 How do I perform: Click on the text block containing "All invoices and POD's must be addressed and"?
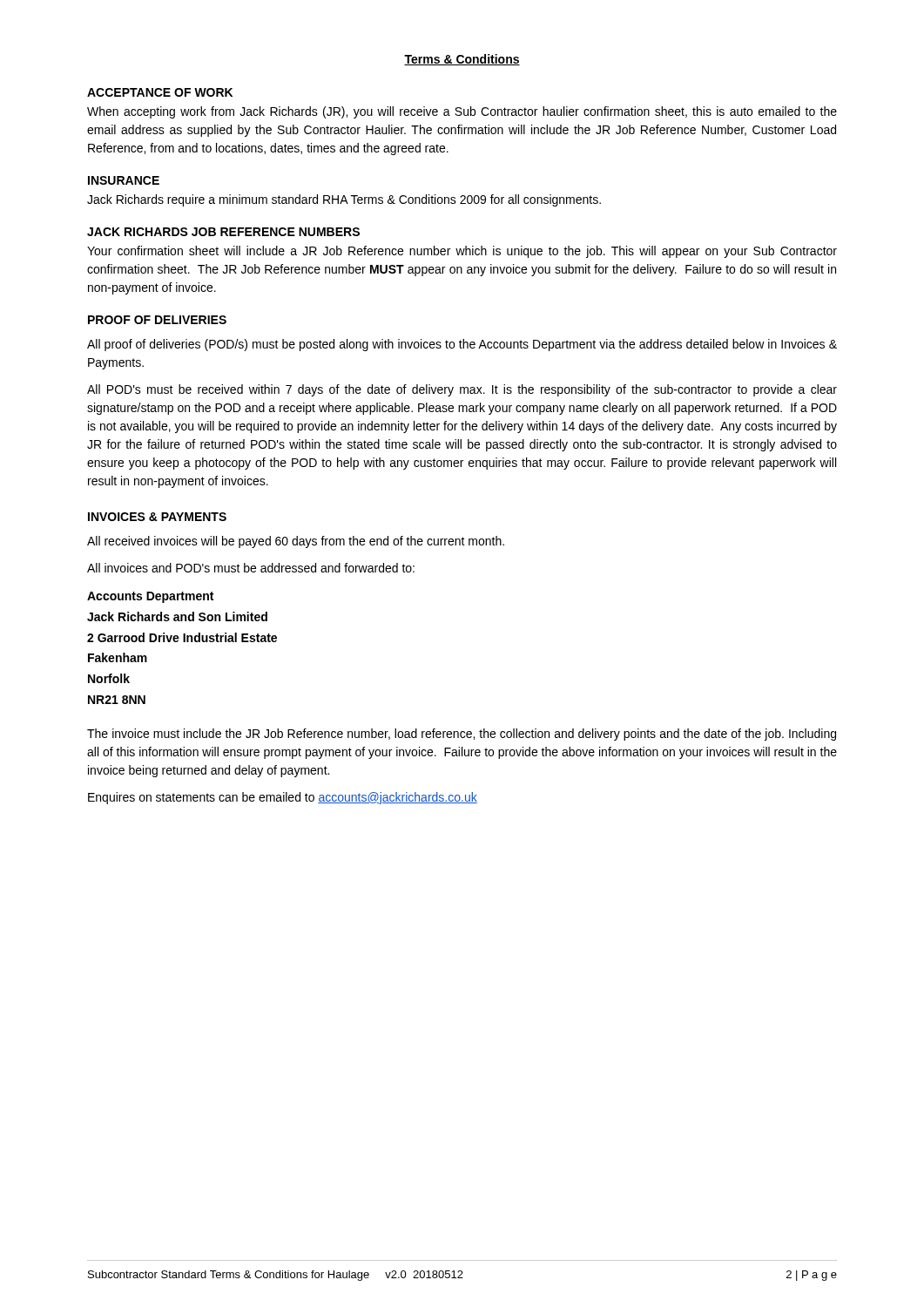click(x=251, y=568)
